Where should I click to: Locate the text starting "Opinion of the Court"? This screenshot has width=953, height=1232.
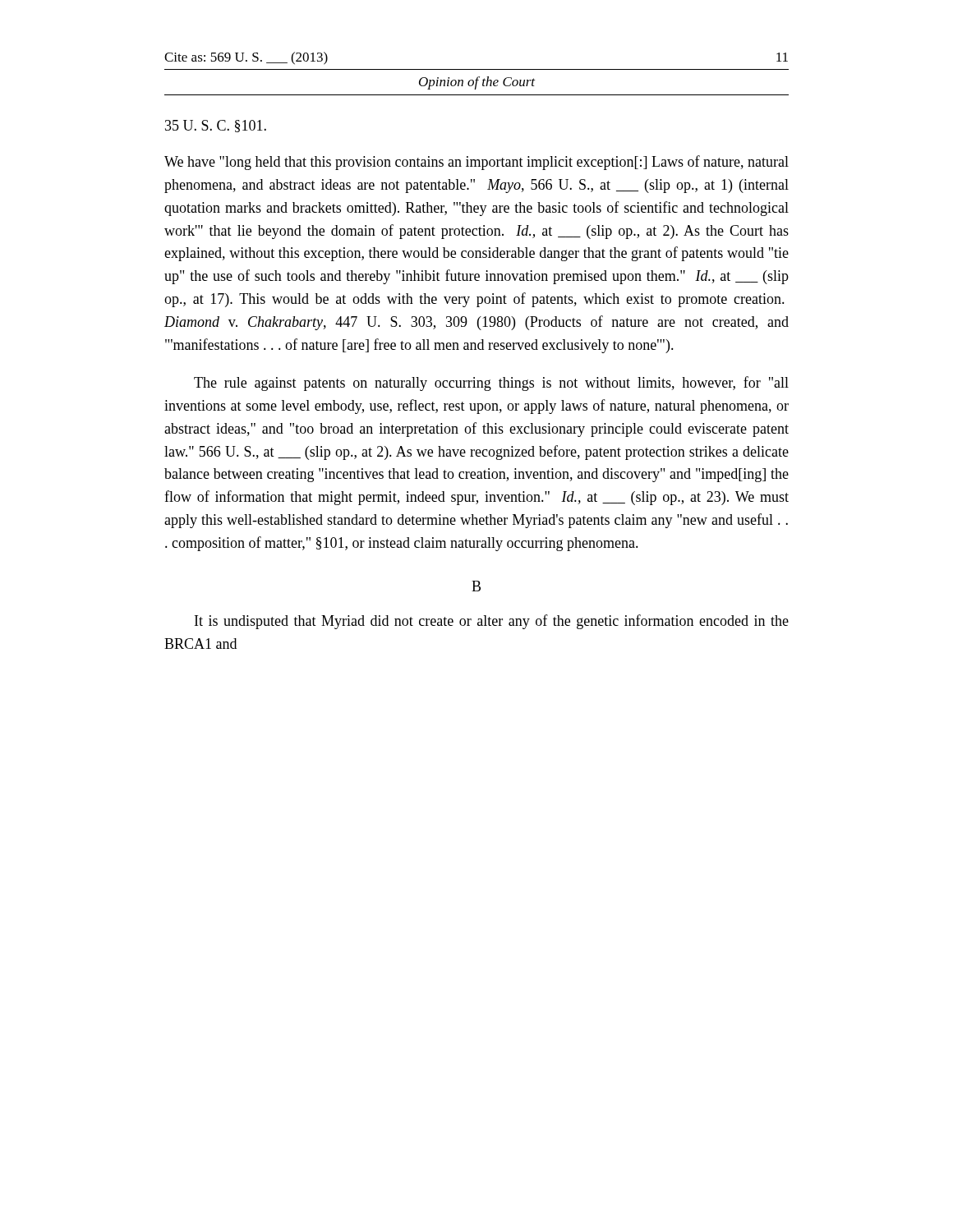coord(476,82)
